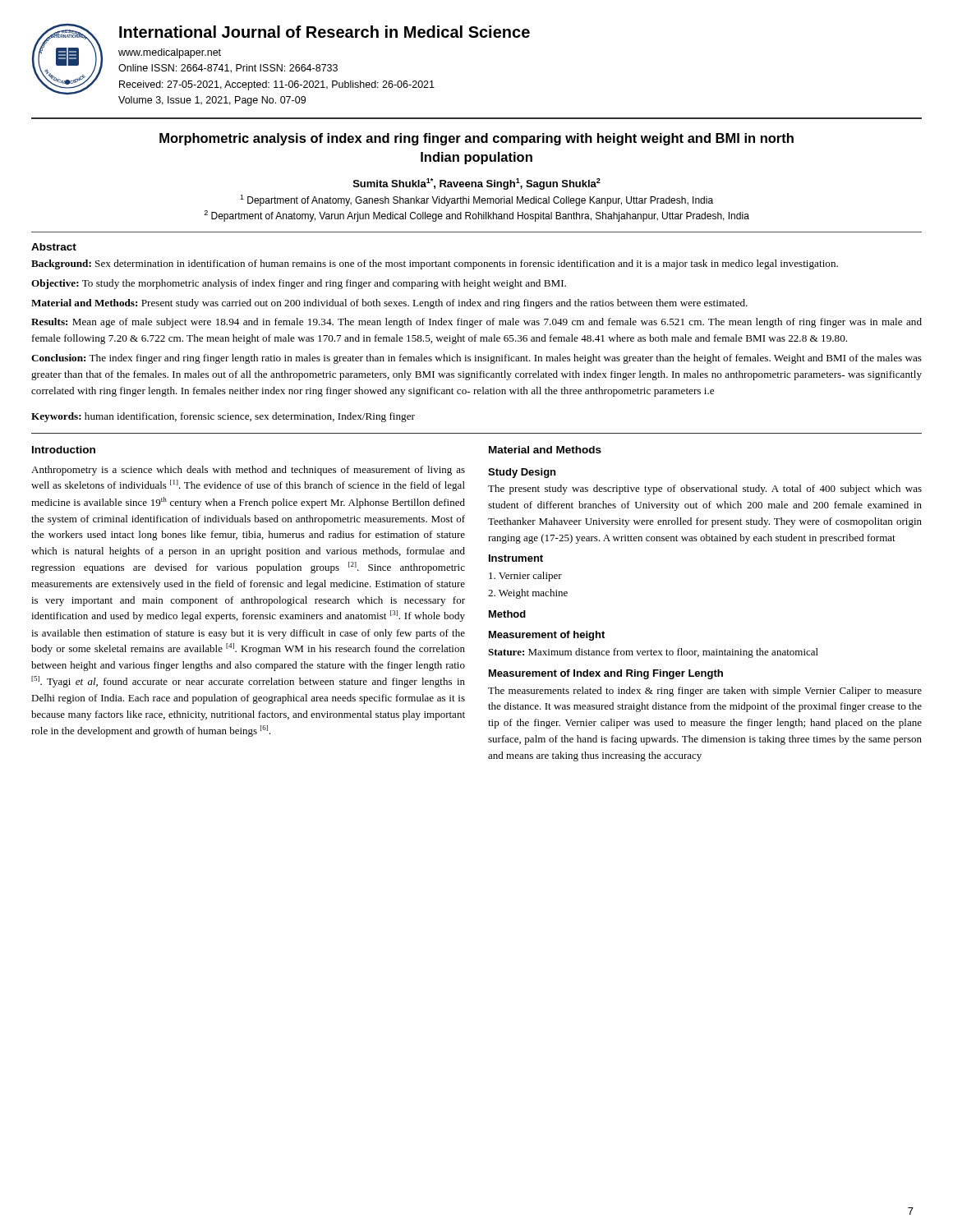Select the text block starting "Conclusion: The index finger and ring finger"
Screen dimensions: 1232x953
(x=476, y=374)
